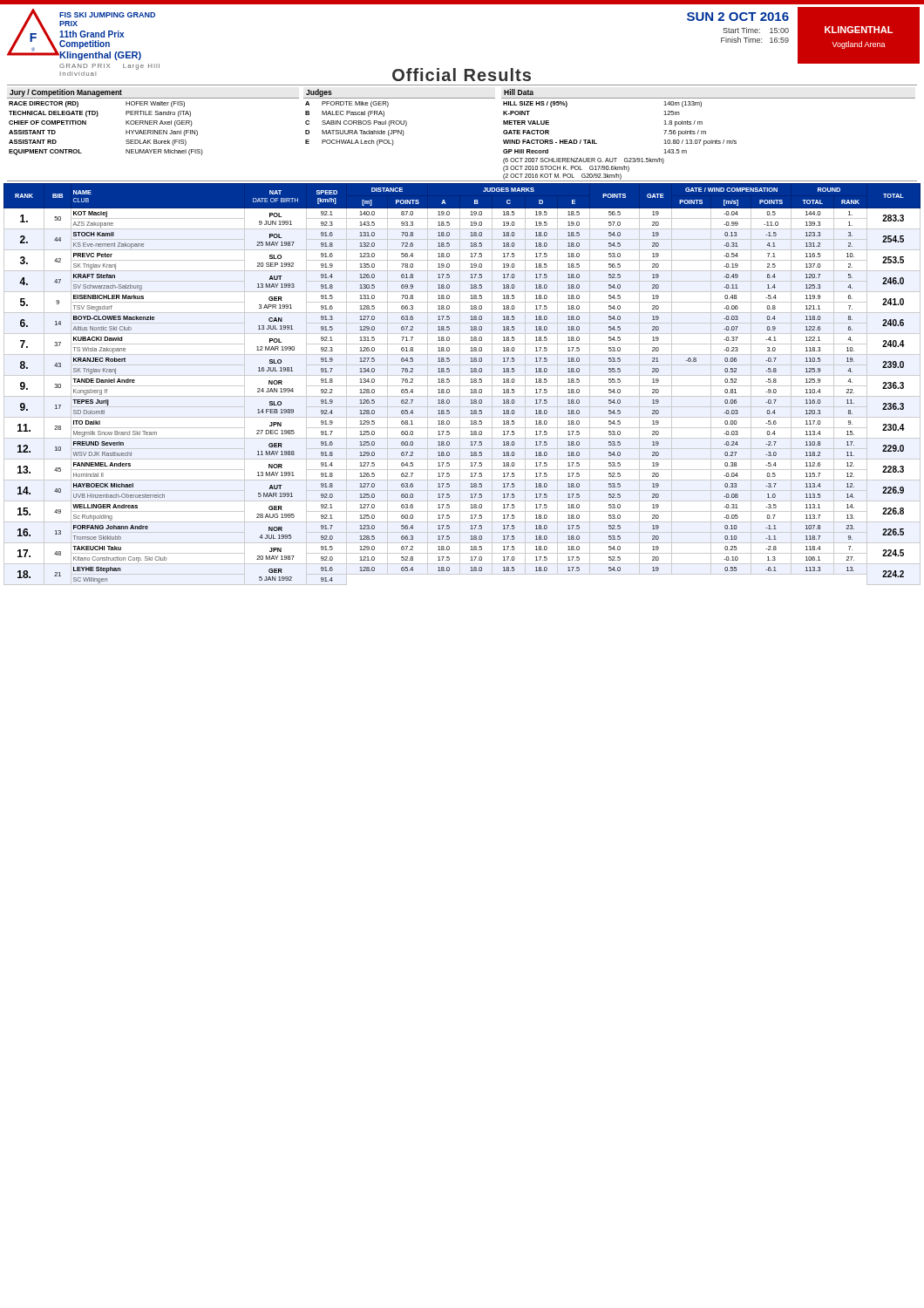This screenshot has height=1308, width=924.
Task: Select the table that reads "NOR 4 JUL"
Action: point(462,384)
